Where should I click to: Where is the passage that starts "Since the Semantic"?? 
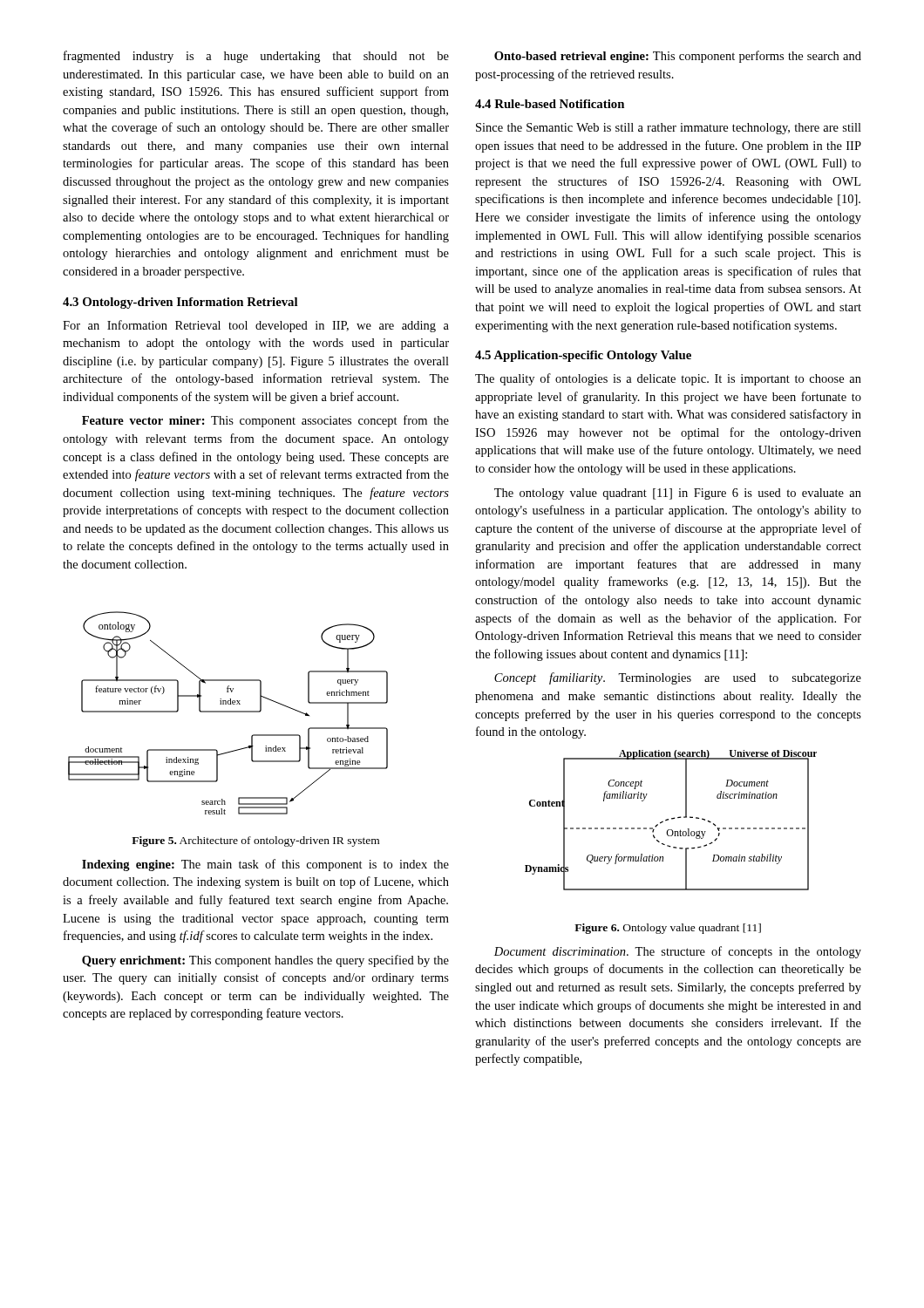(x=668, y=226)
